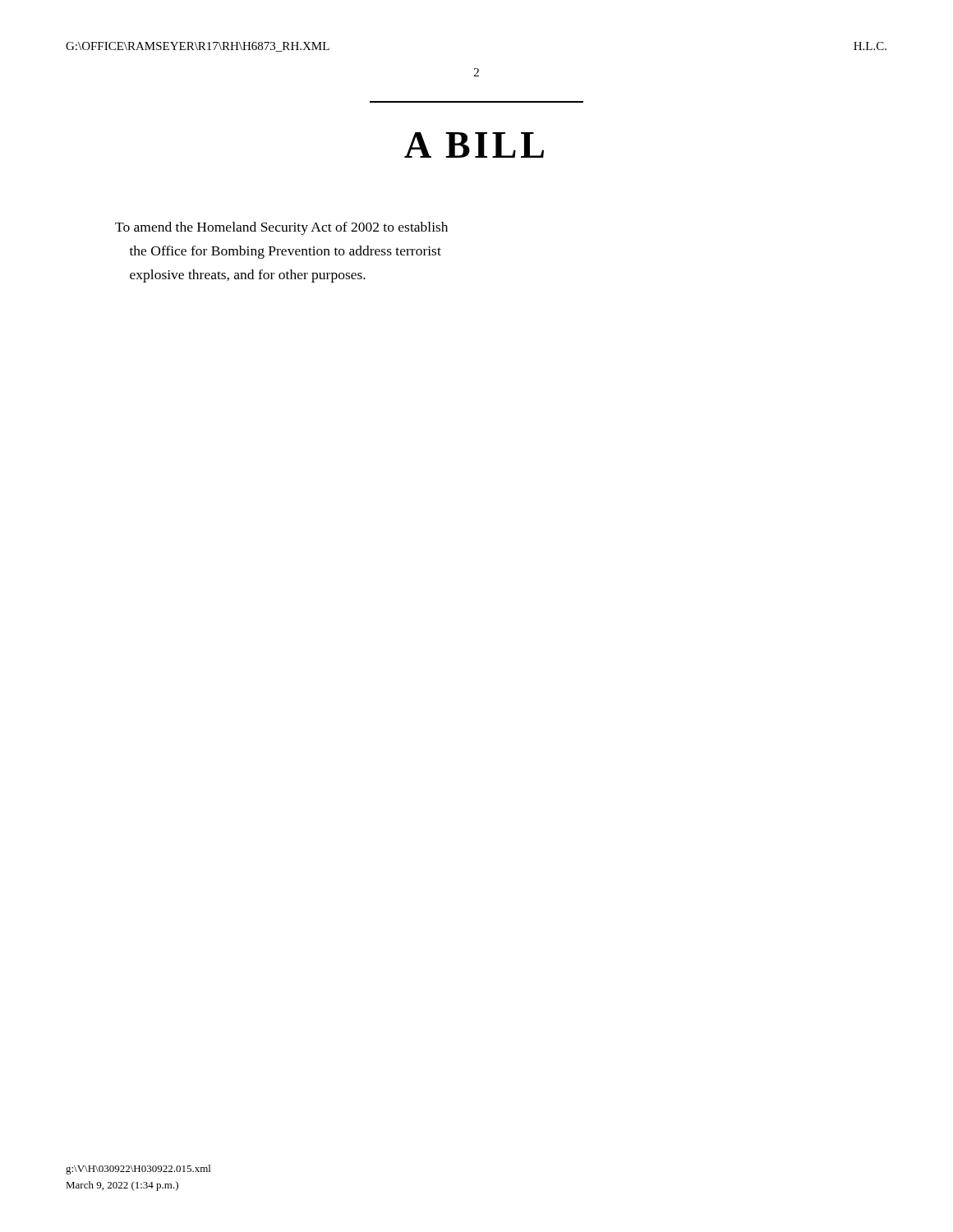Navigate to the passage starting "A BILL"

pyautogui.click(x=476, y=145)
